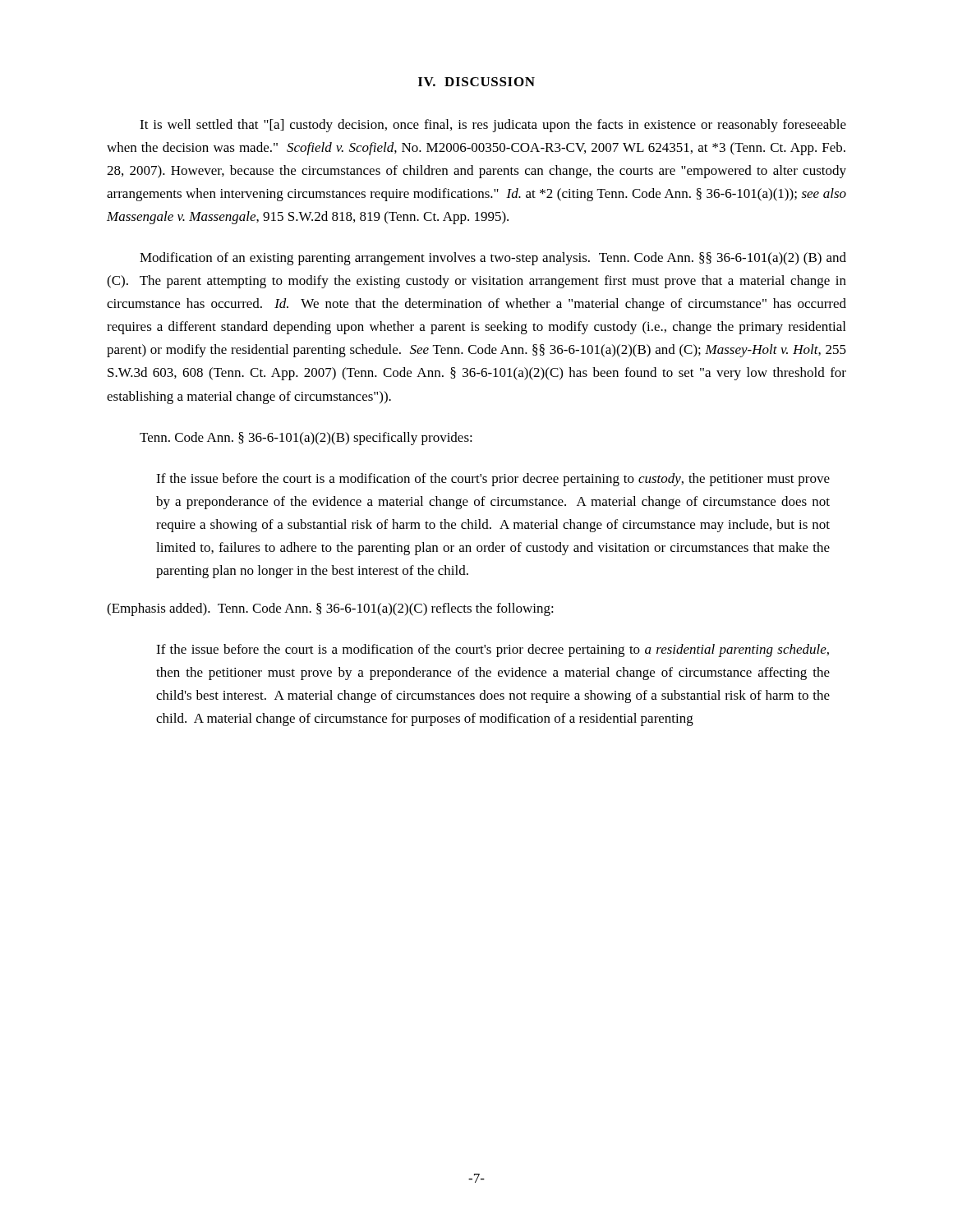Image resolution: width=953 pixels, height=1232 pixels.
Task: Navigate to the region starting "Tenn. Code Ann."
Action: [x=476, y=437]
